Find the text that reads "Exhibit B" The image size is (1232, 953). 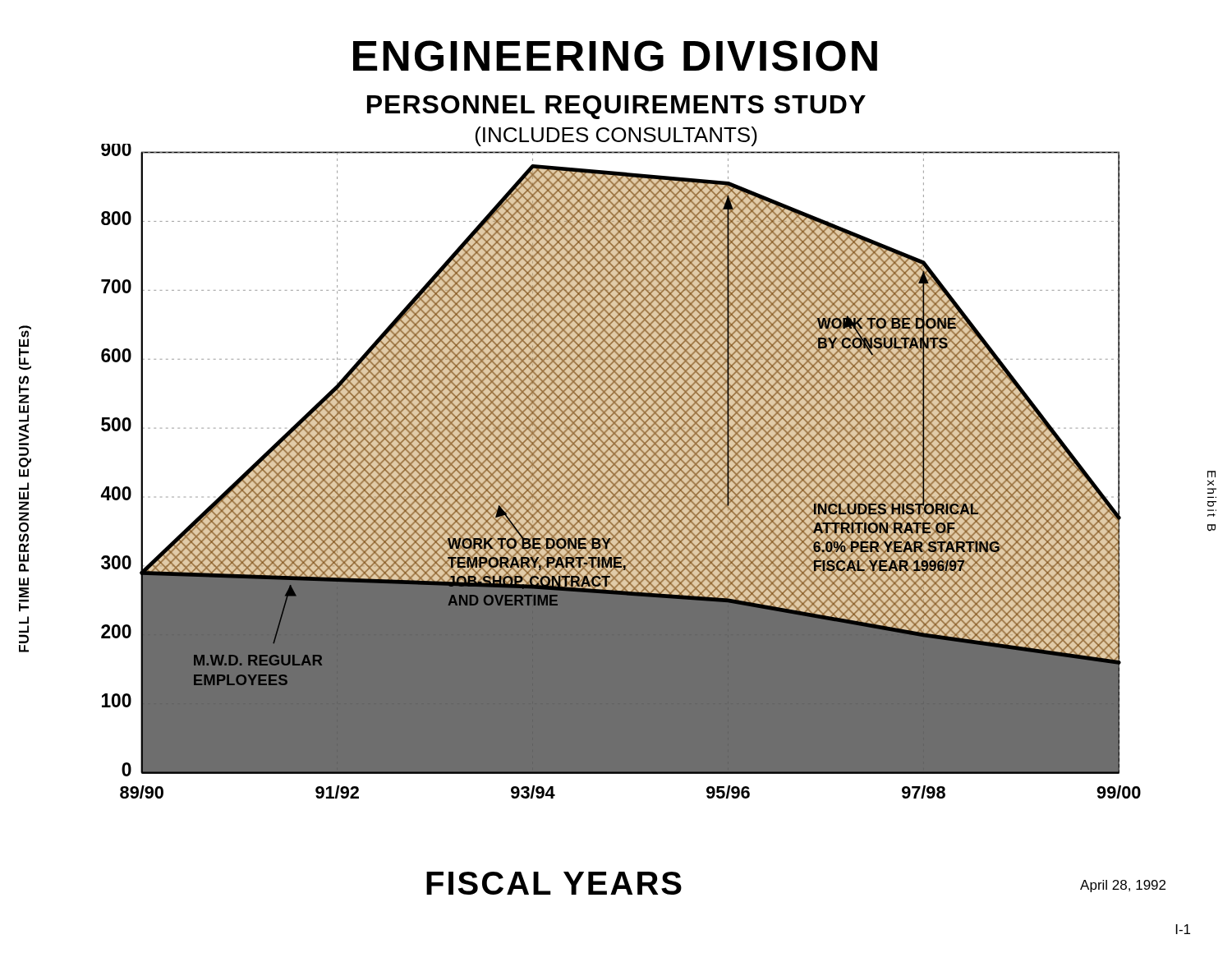(1212, 501)
